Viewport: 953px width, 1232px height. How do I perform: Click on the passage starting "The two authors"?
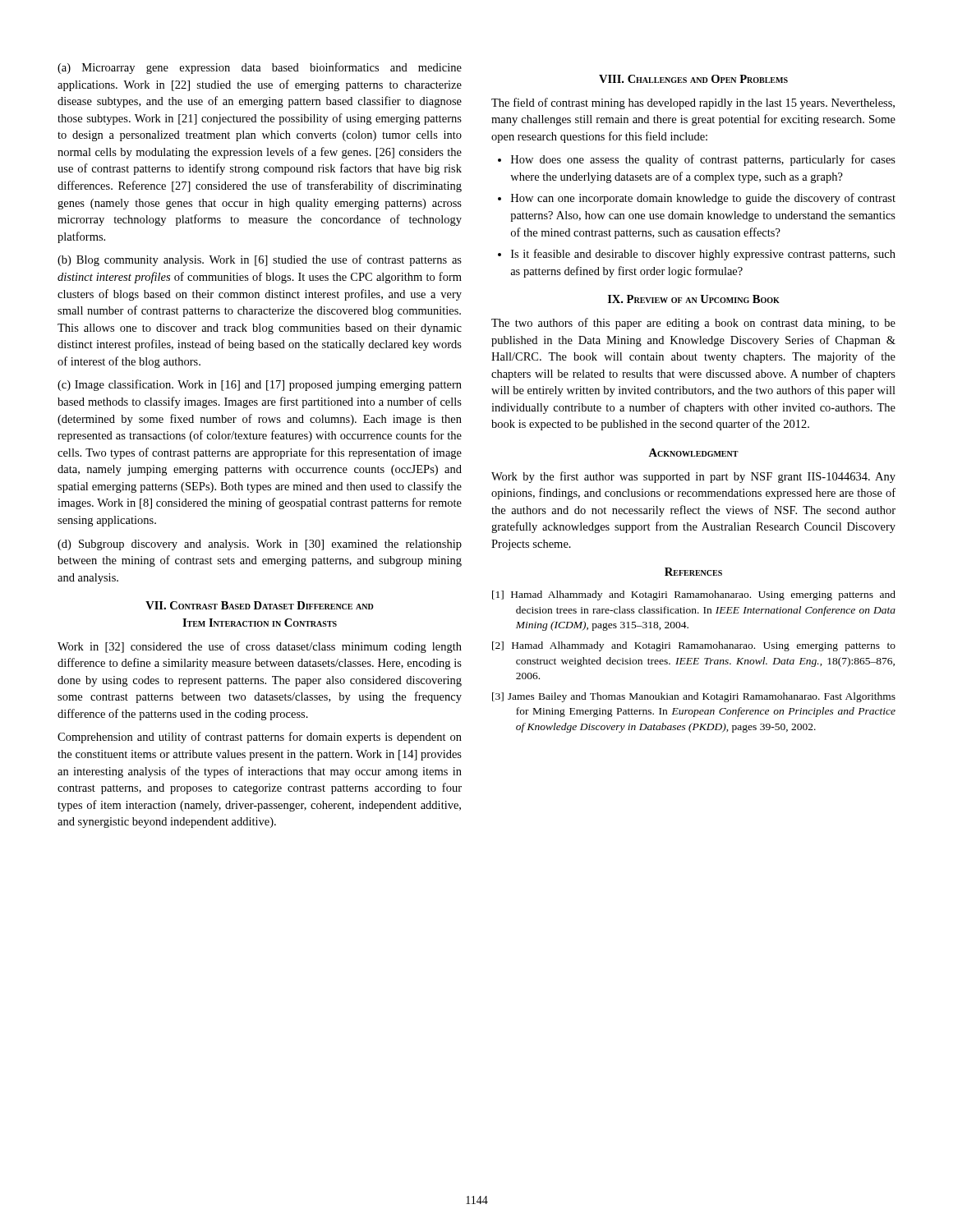[693, 374]
